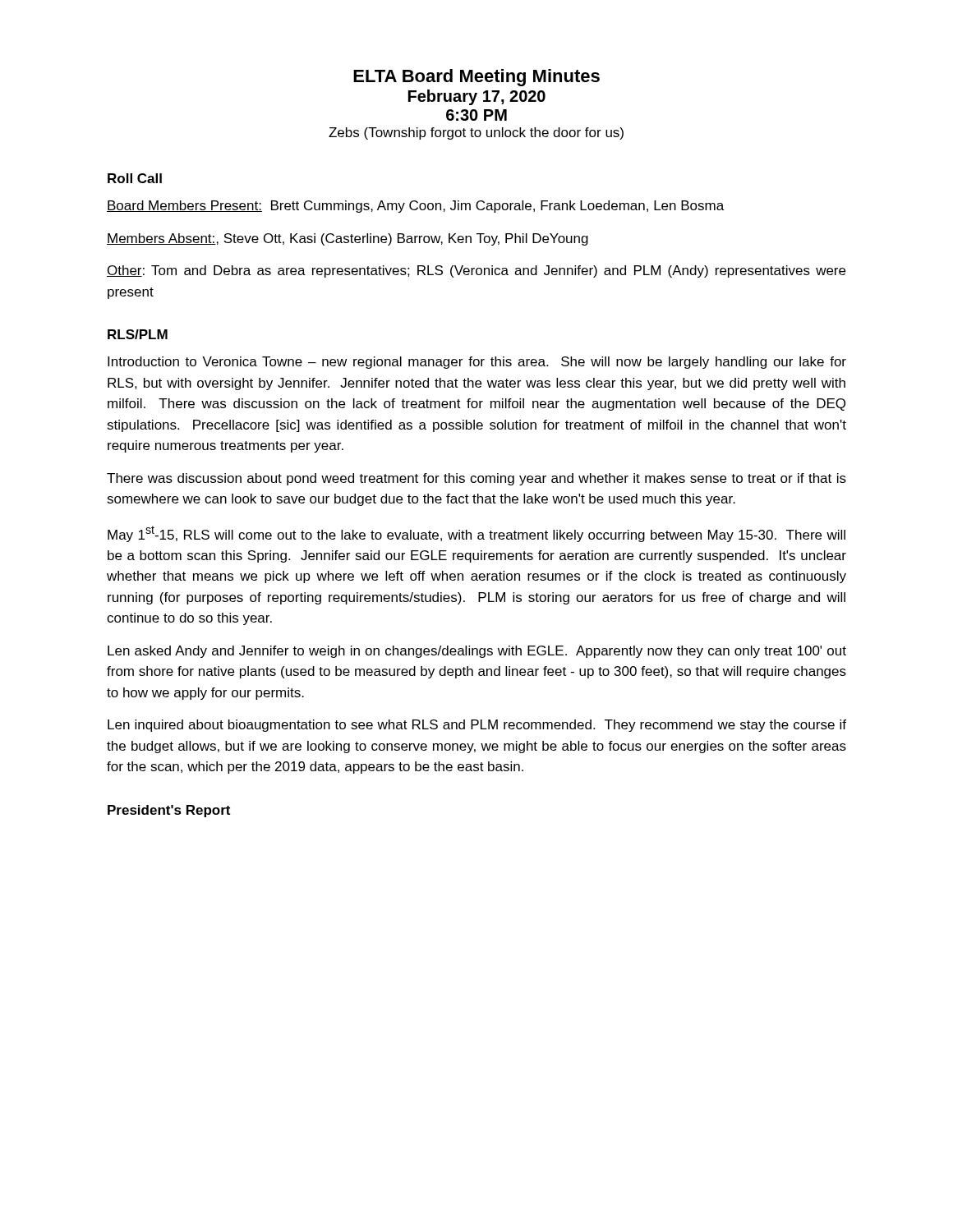Click on the text block with the text "Len inquired about"
Screen dimensions: 1232x953
coord(476,746)
